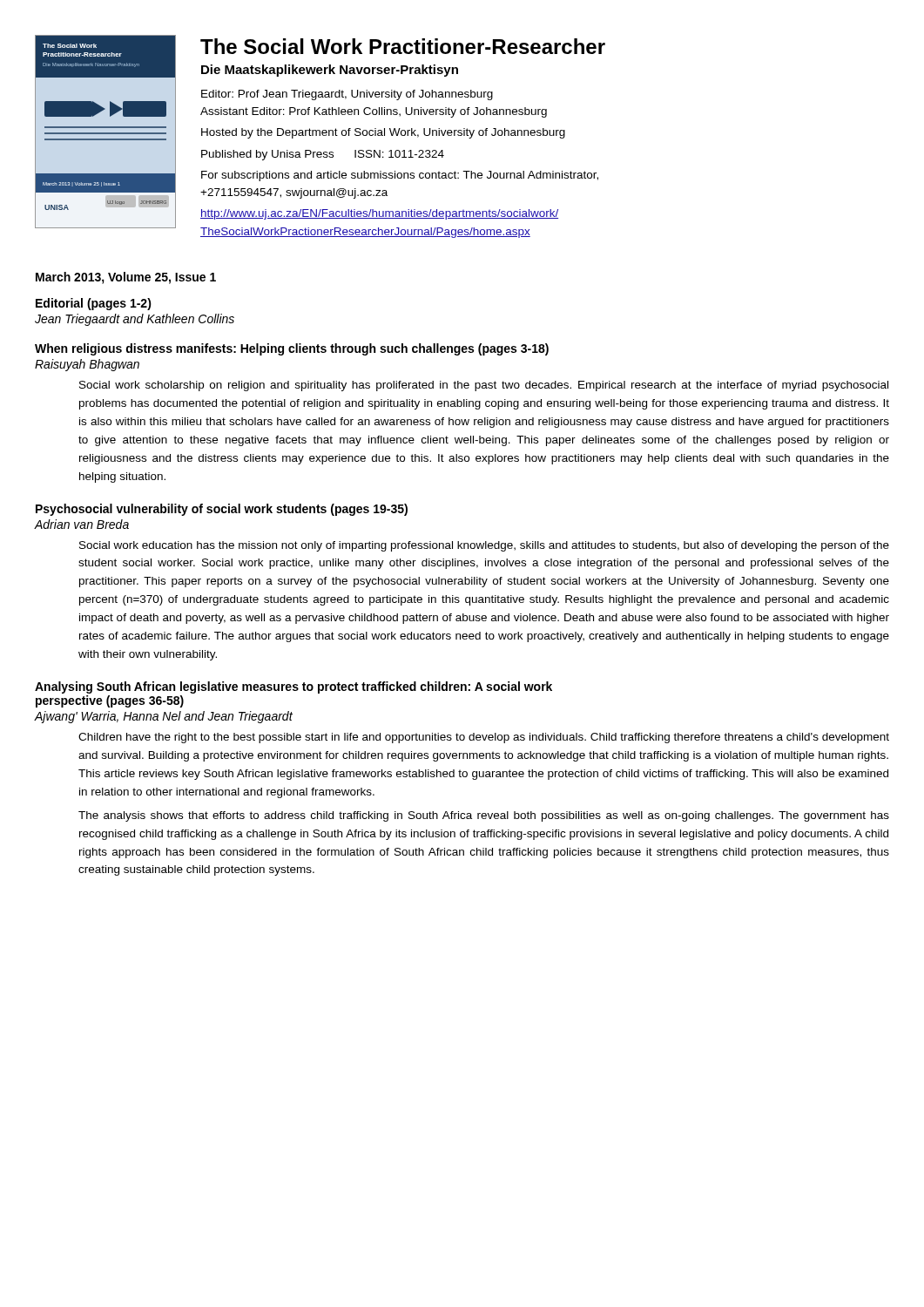
Task: Point to "Jean Triegaardt and Kathleen Collins"
Action: click(x=135, y=319)
